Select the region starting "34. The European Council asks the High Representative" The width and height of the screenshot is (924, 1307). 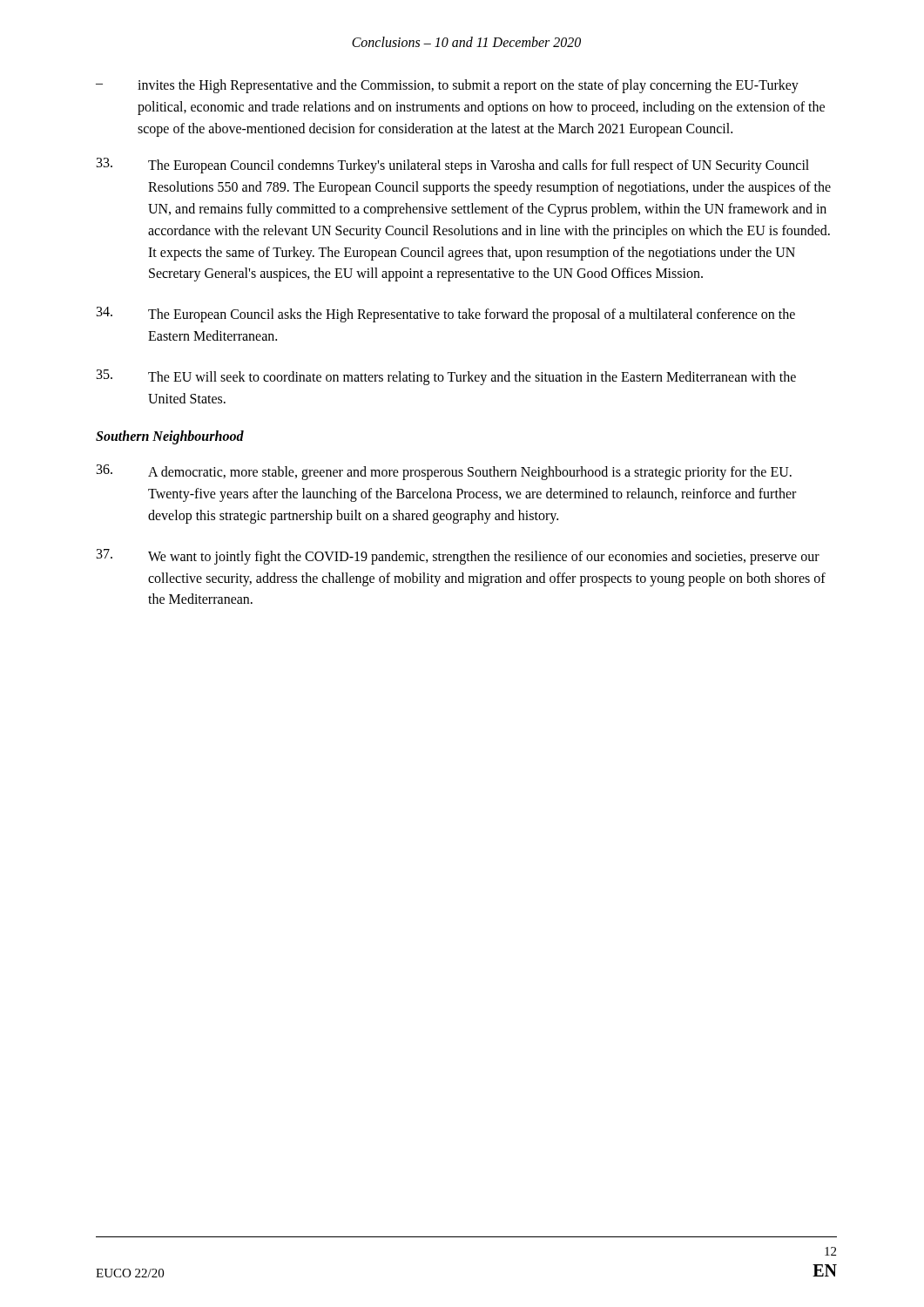(x=466, y=326)
